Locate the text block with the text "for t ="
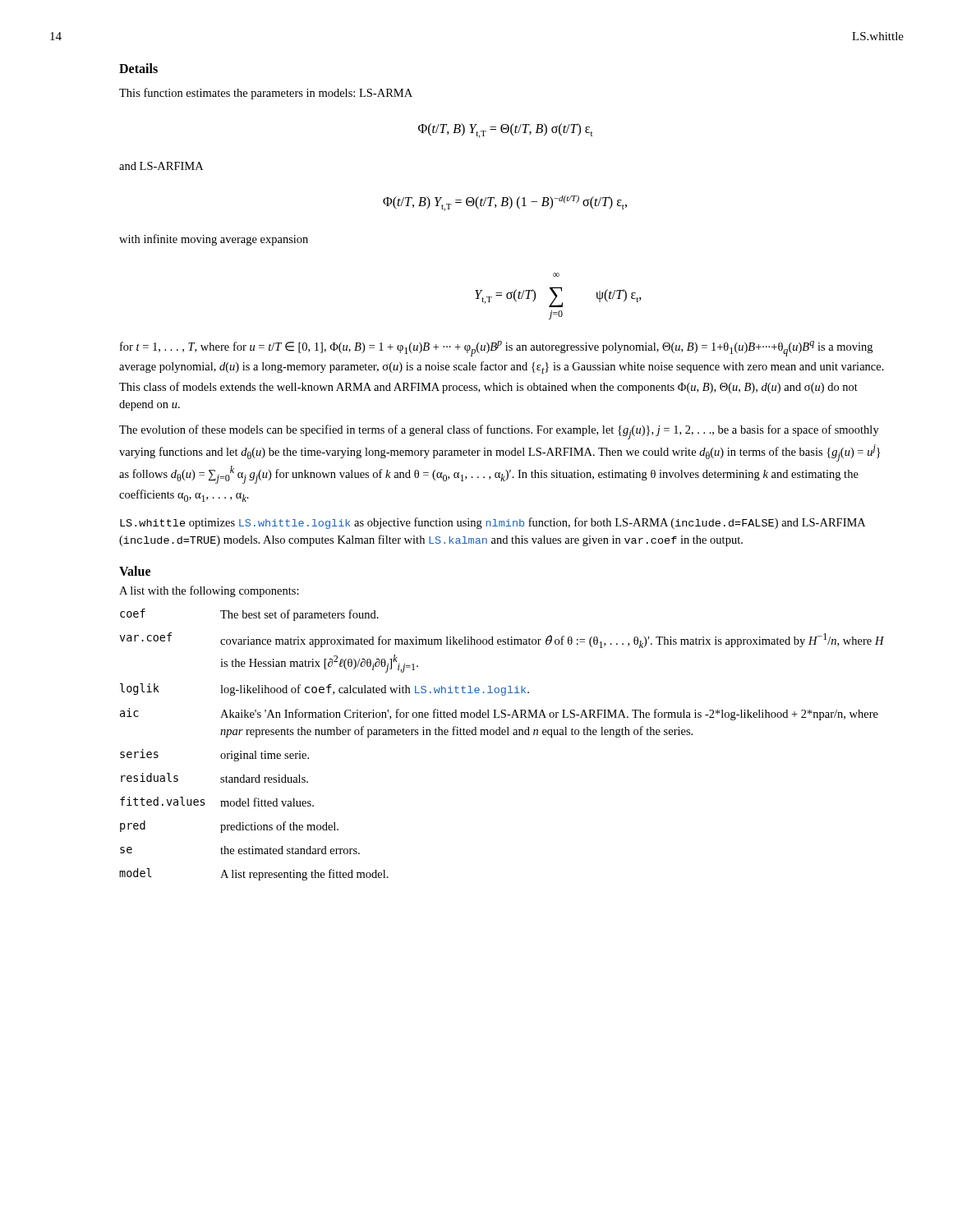953x1232 pixels. [502, 374]
